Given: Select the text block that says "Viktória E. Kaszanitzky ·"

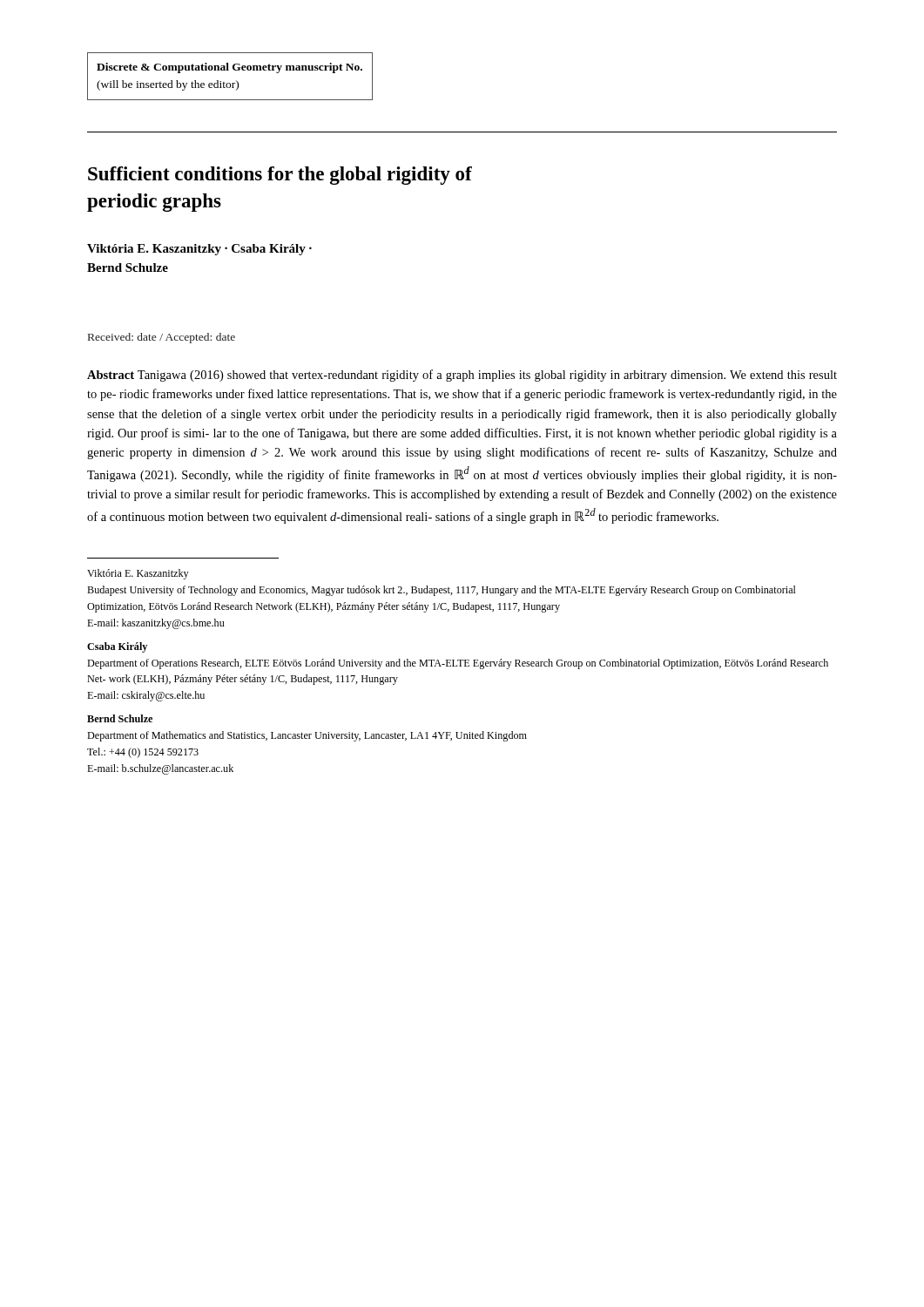Looking at the screenshot, I should 200,258.
